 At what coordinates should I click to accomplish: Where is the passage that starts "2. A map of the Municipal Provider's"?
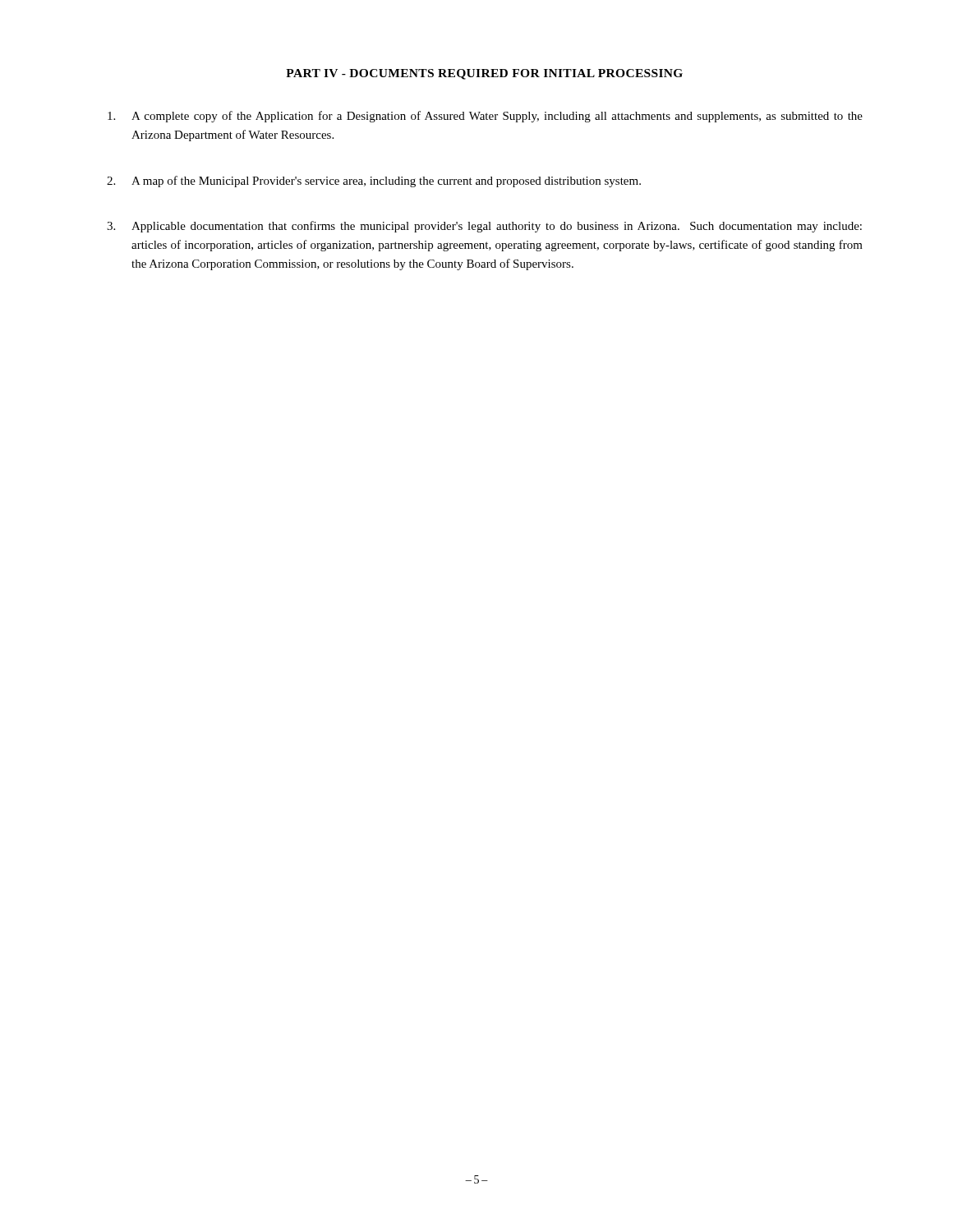point(485,181)
